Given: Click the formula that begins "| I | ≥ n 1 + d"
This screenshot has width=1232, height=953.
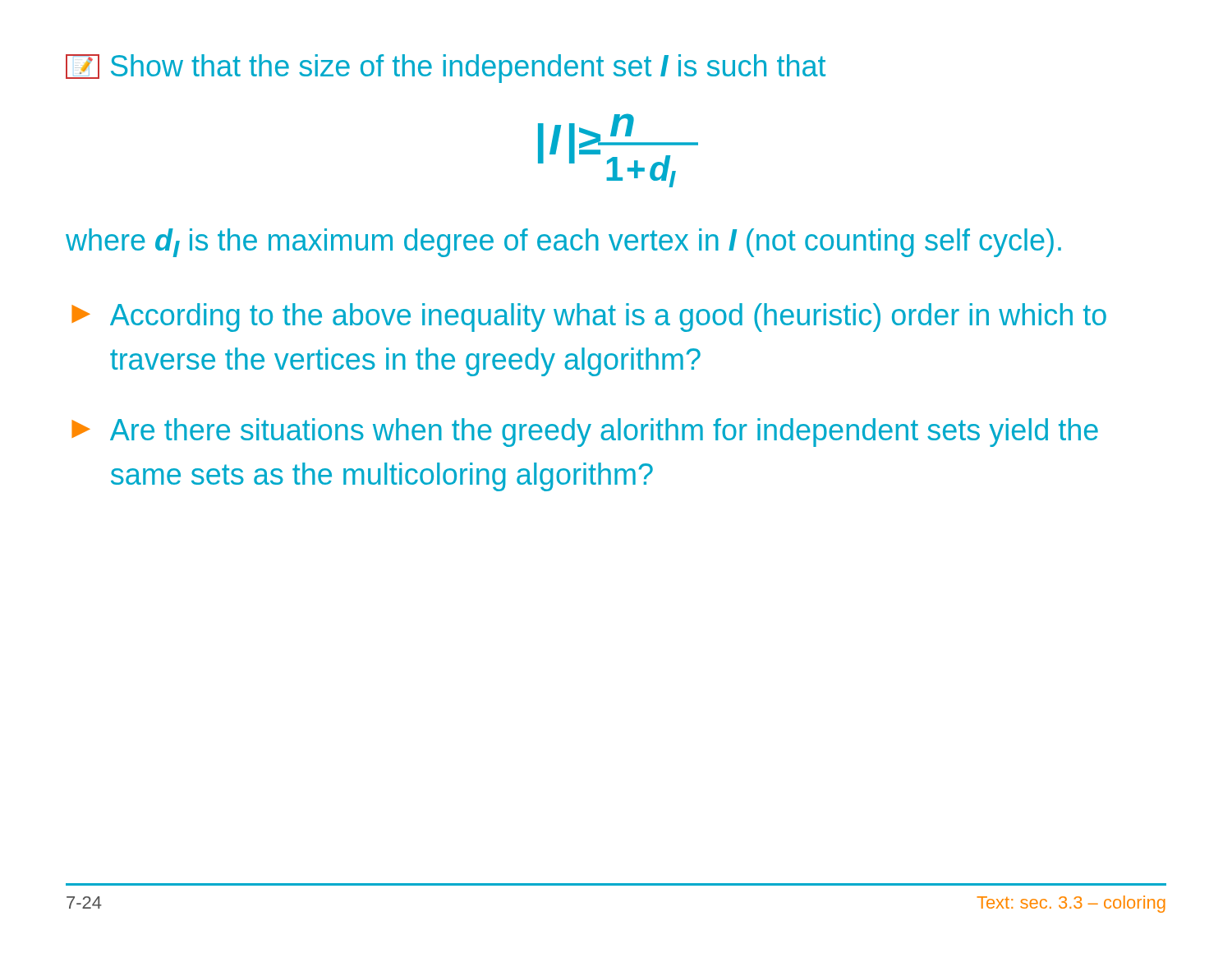Looking at the screenshot, I should [x=616, y=145].
